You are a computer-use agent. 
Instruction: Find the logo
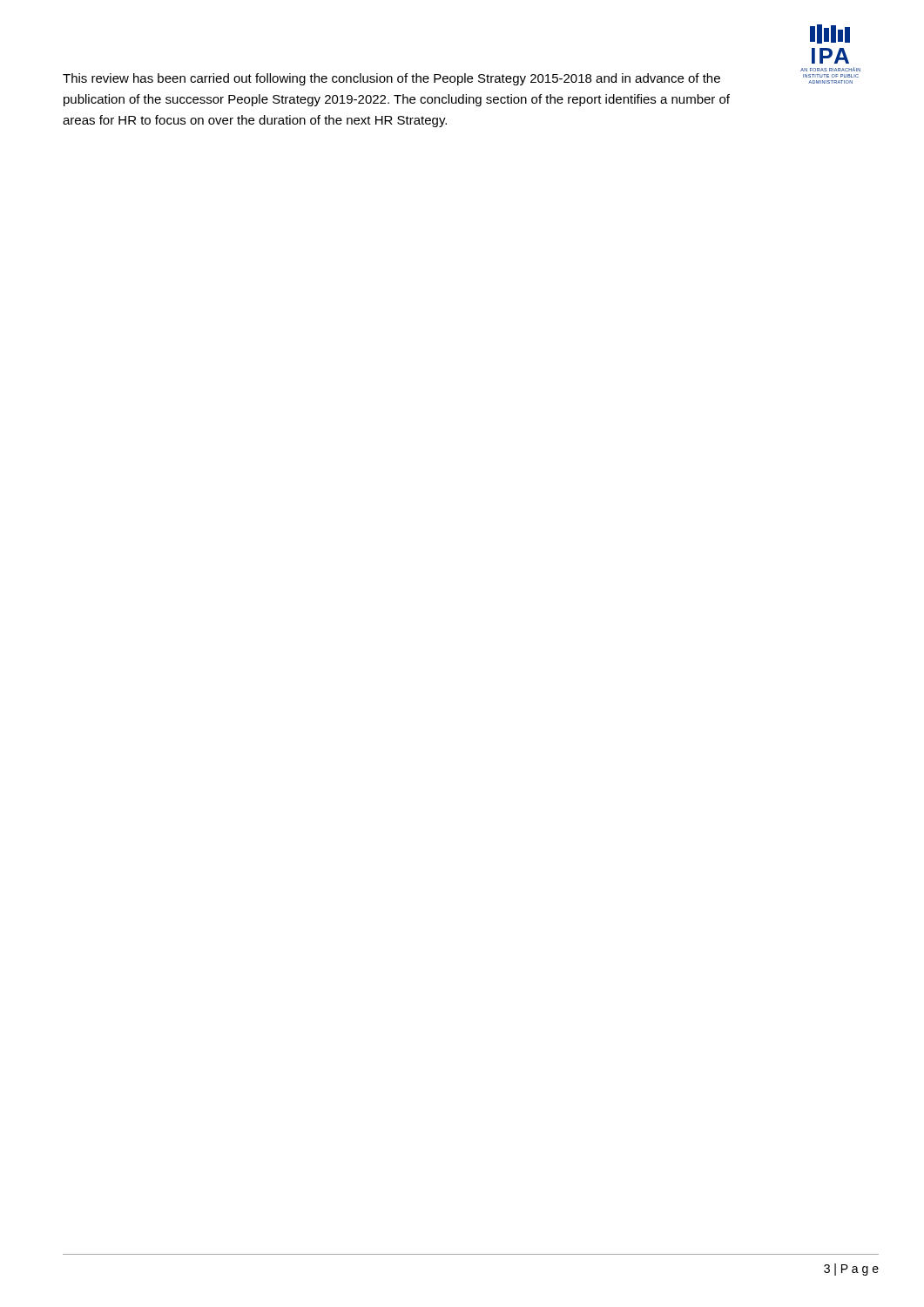[x=831, y=55]
